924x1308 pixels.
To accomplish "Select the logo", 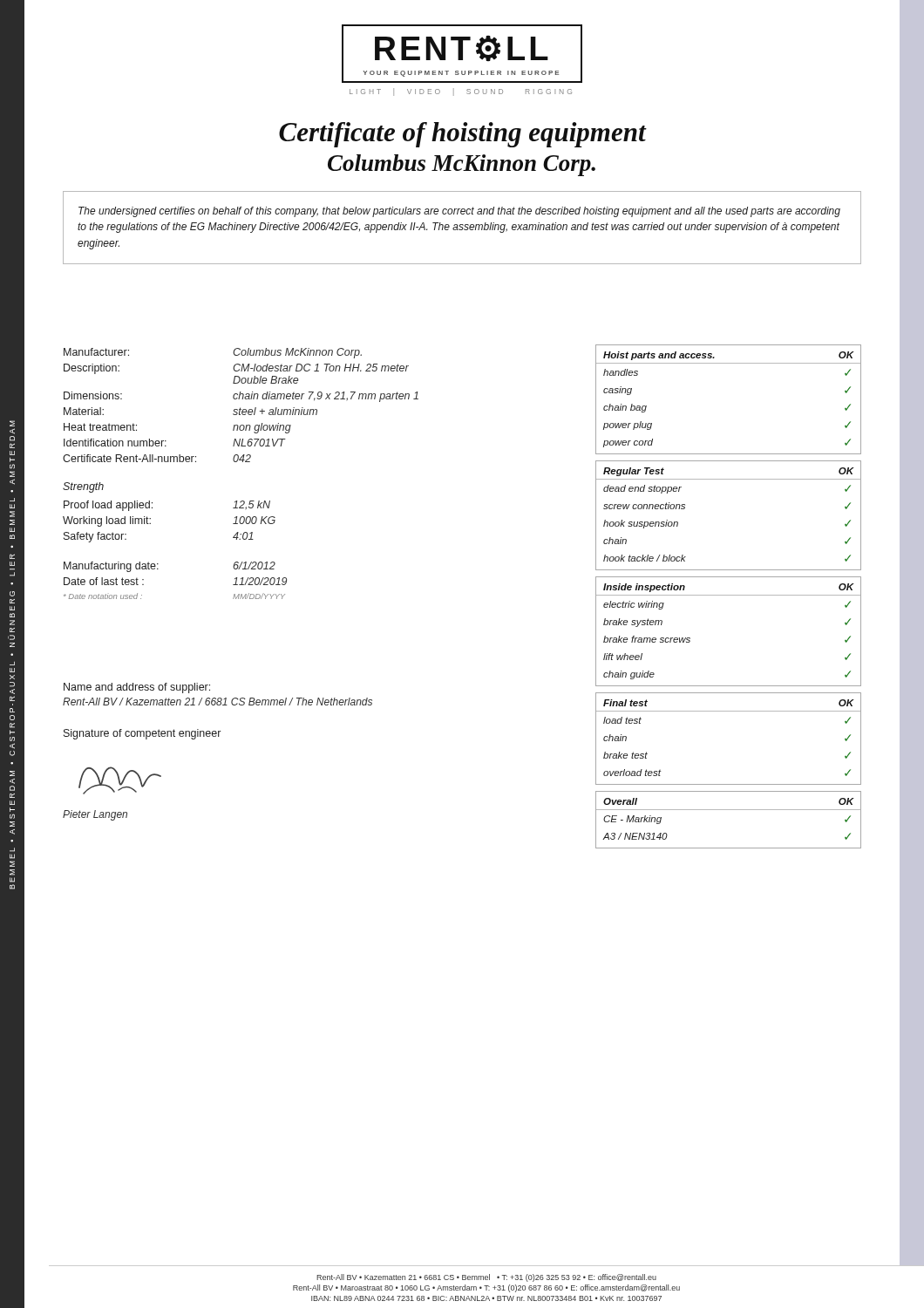I will 462,50.
